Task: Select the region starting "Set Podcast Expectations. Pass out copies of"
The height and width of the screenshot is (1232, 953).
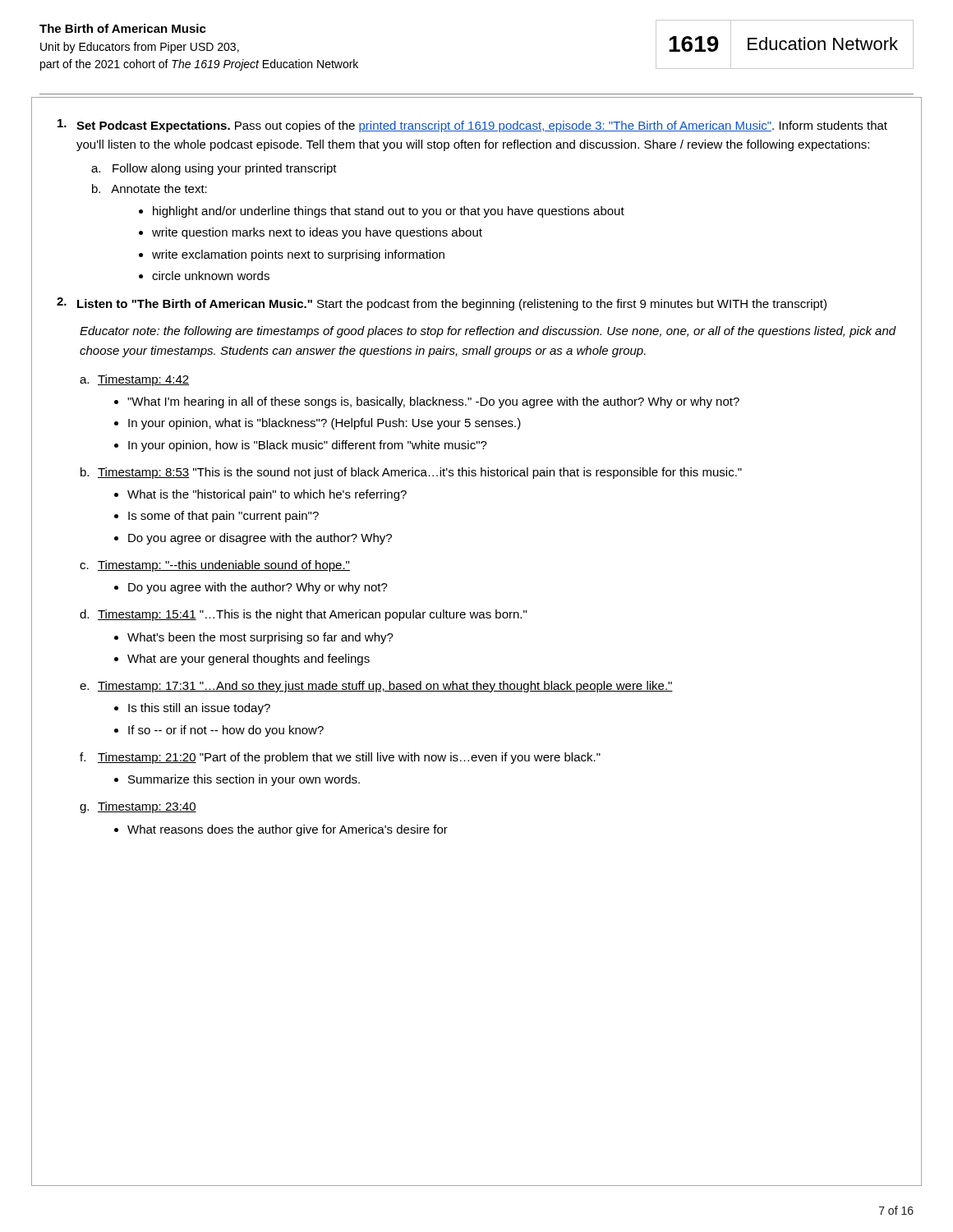Action: 476,202
